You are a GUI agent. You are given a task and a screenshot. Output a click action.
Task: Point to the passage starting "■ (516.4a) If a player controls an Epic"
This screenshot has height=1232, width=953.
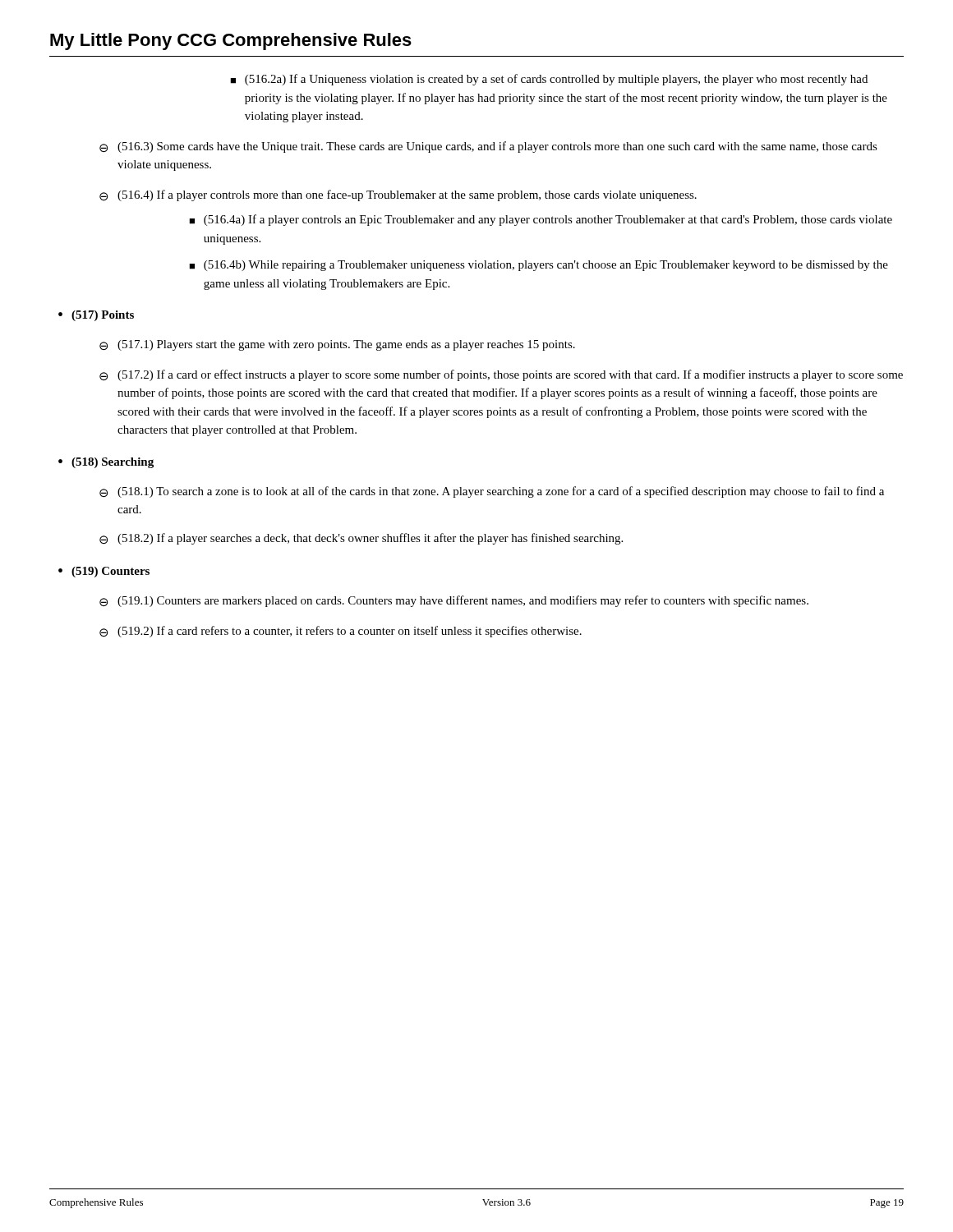pyautogui.click(x=546, y=229)
